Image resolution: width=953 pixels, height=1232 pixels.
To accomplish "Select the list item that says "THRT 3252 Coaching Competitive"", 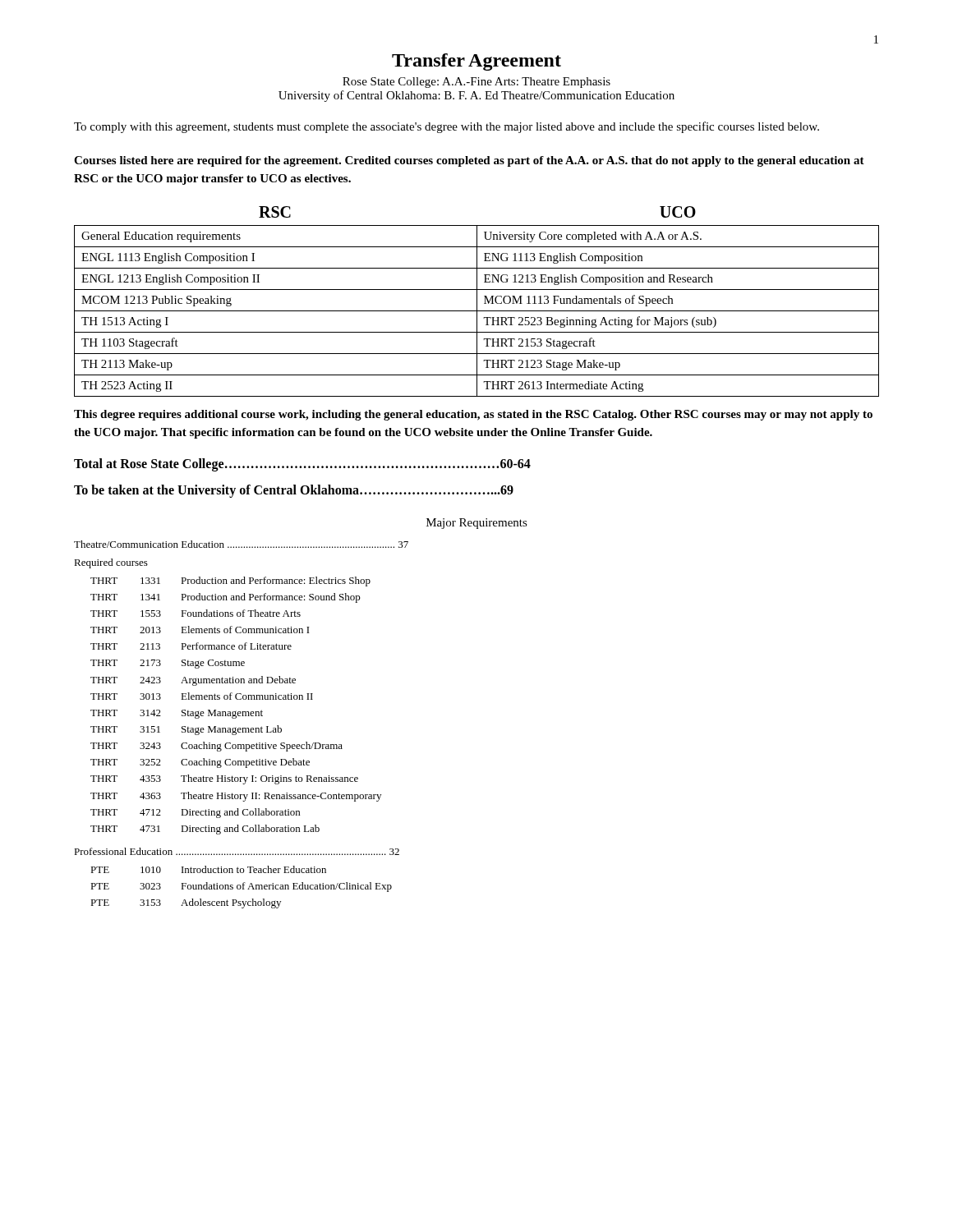I will (x=200, y=762).
